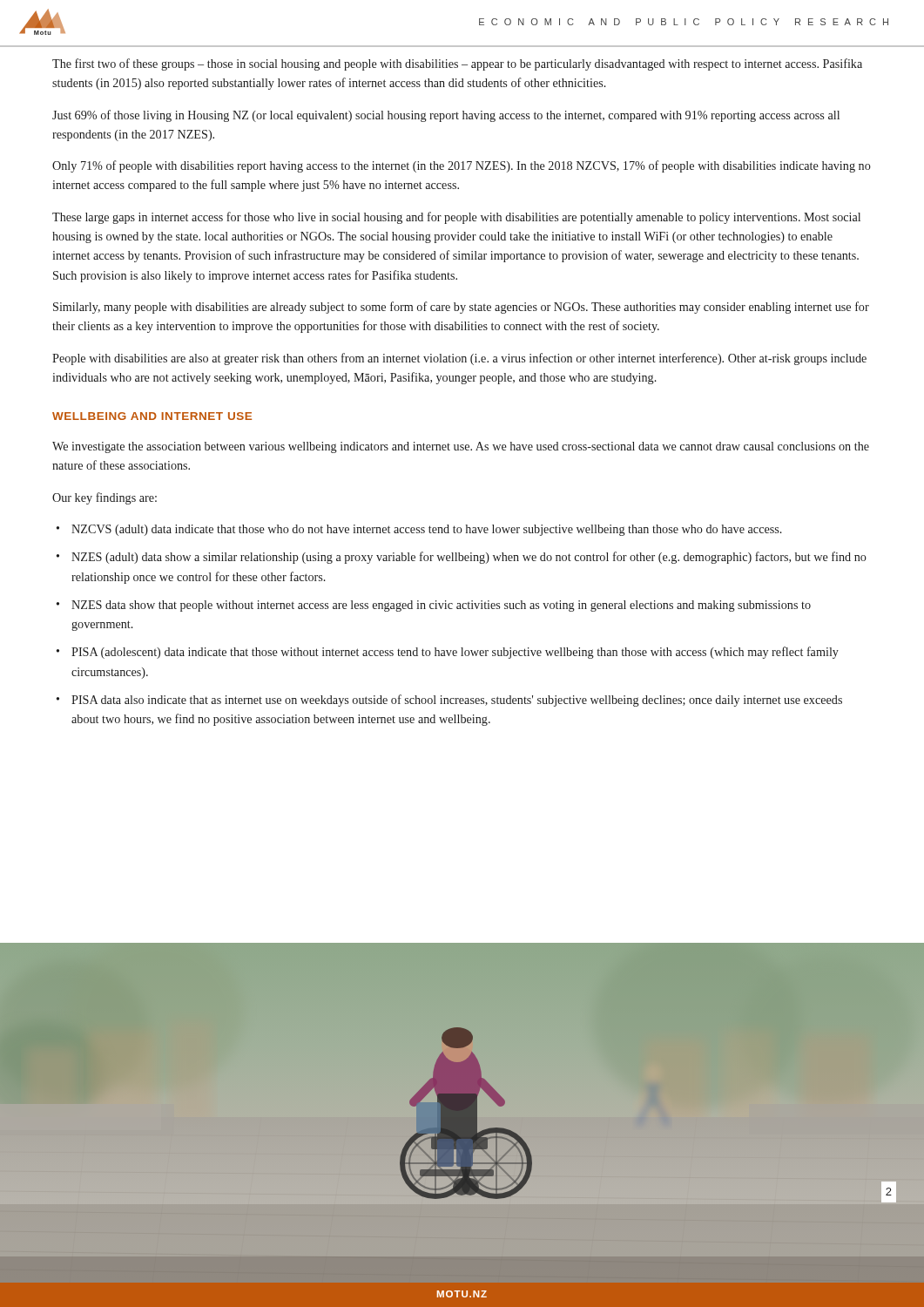Select the block starting "WELLBEING AND INTERNET"
Image resolution: width=924 pixels, height=1307 pixels.
tap(153, 416)
